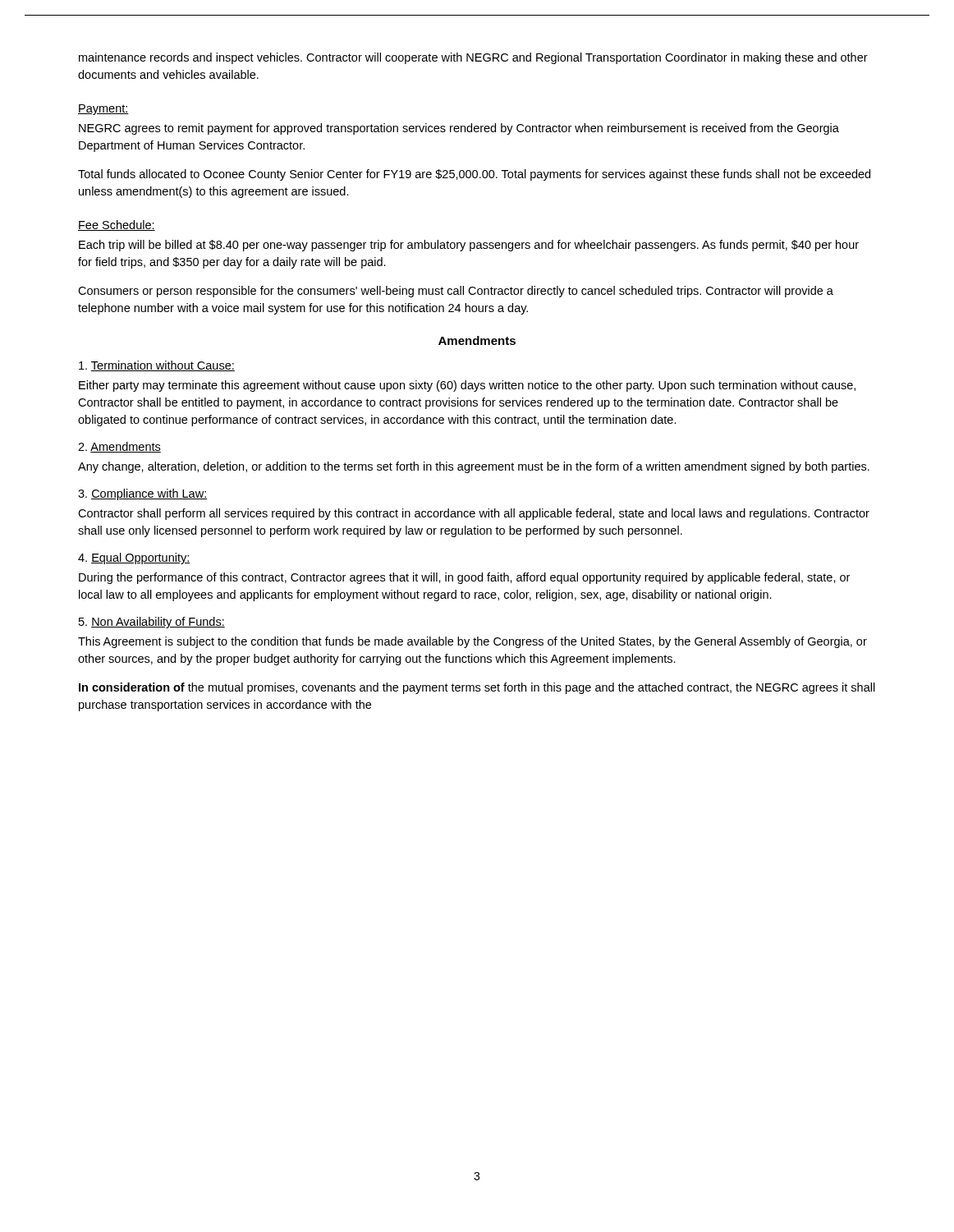Image resolution: width=954 pixels, height=1232 pixels.
Task: Point to the block beginning "During the performance of"
Action: tap(464, 586)
